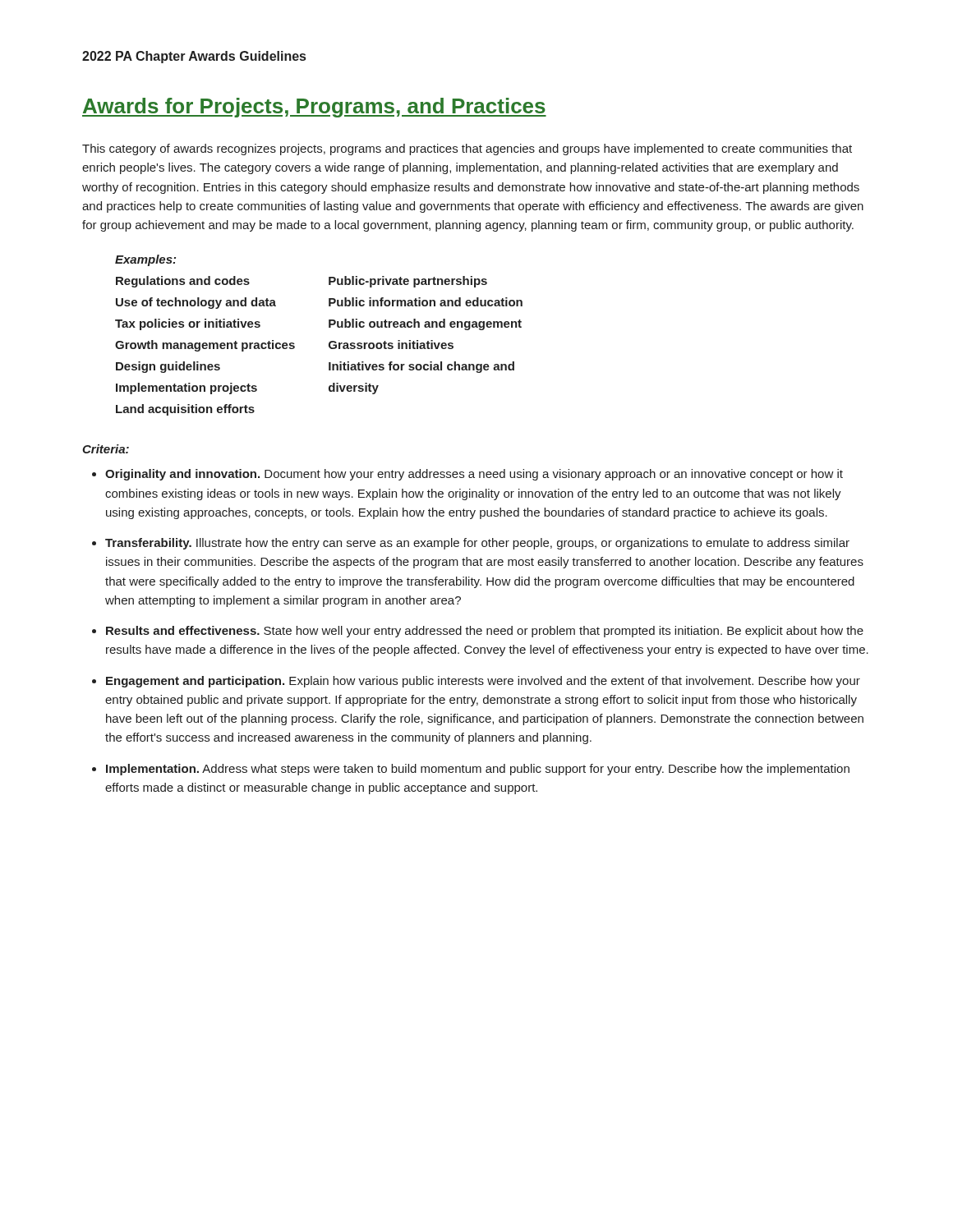Locate the block of text that opens with "Implementation. Address what steps"
The height and width of the screenshot is (1232, 953).
click(478, 778)
